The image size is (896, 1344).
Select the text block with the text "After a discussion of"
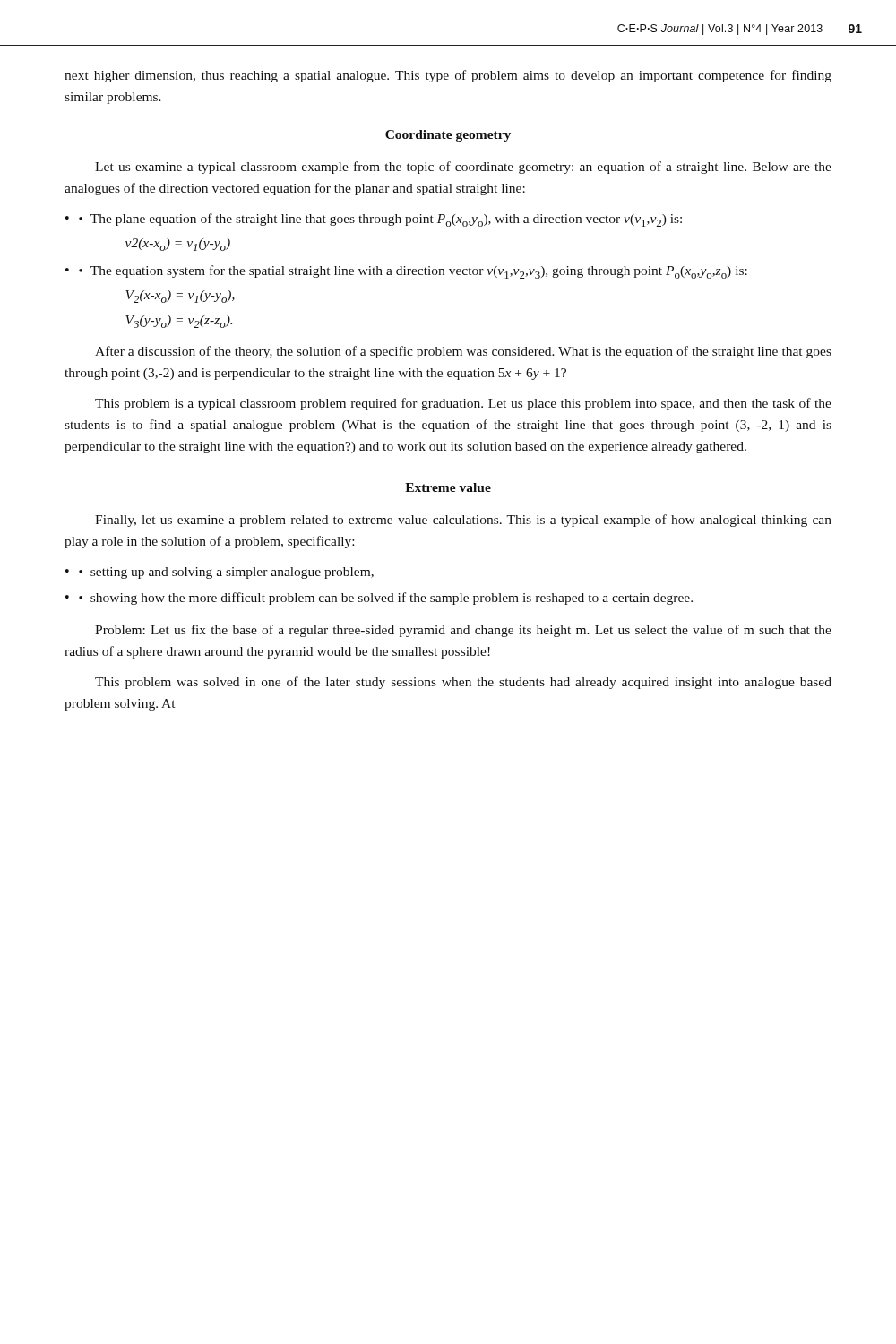pos(448,361)
